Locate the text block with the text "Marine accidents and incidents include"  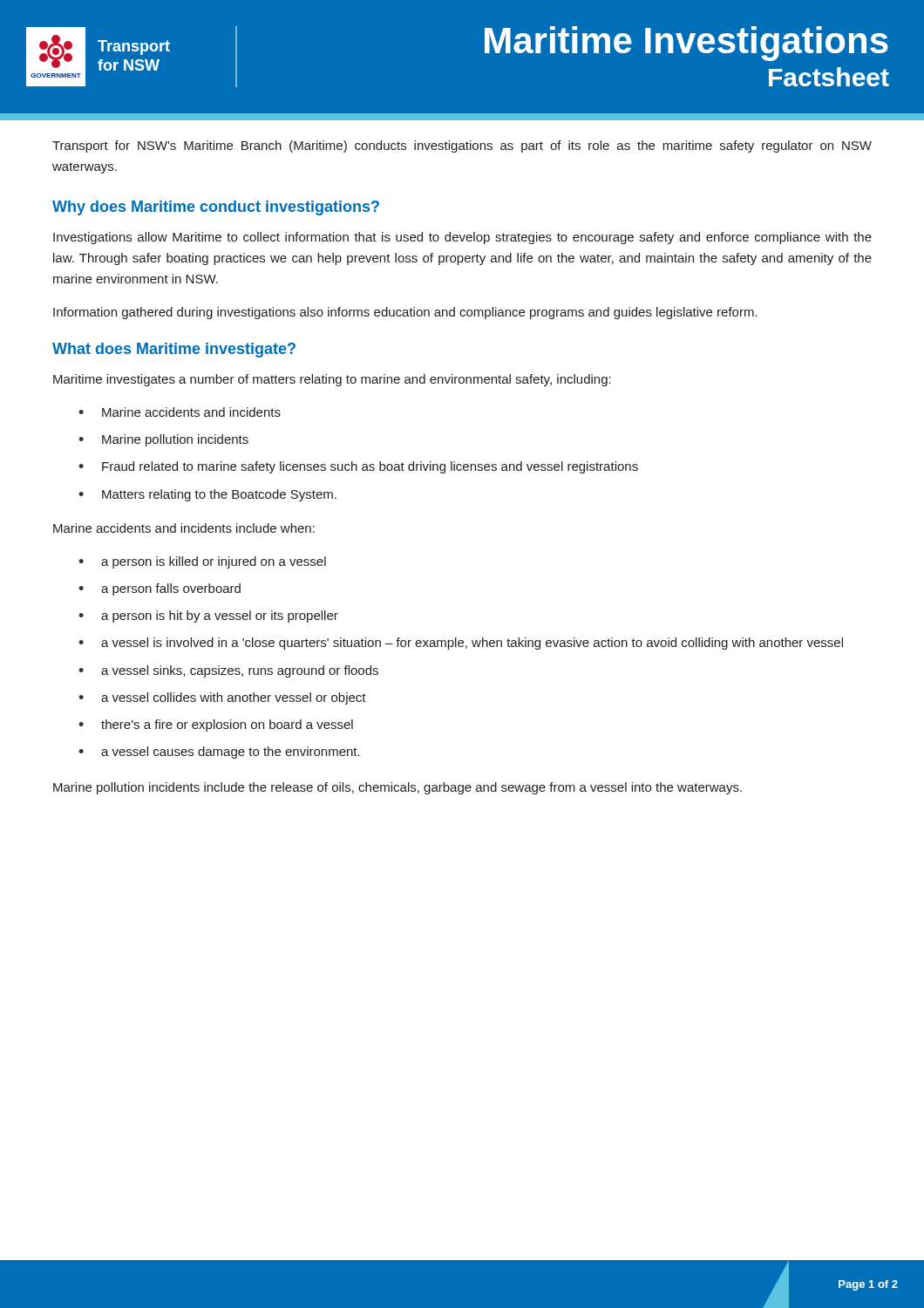[x=184, y=528]
